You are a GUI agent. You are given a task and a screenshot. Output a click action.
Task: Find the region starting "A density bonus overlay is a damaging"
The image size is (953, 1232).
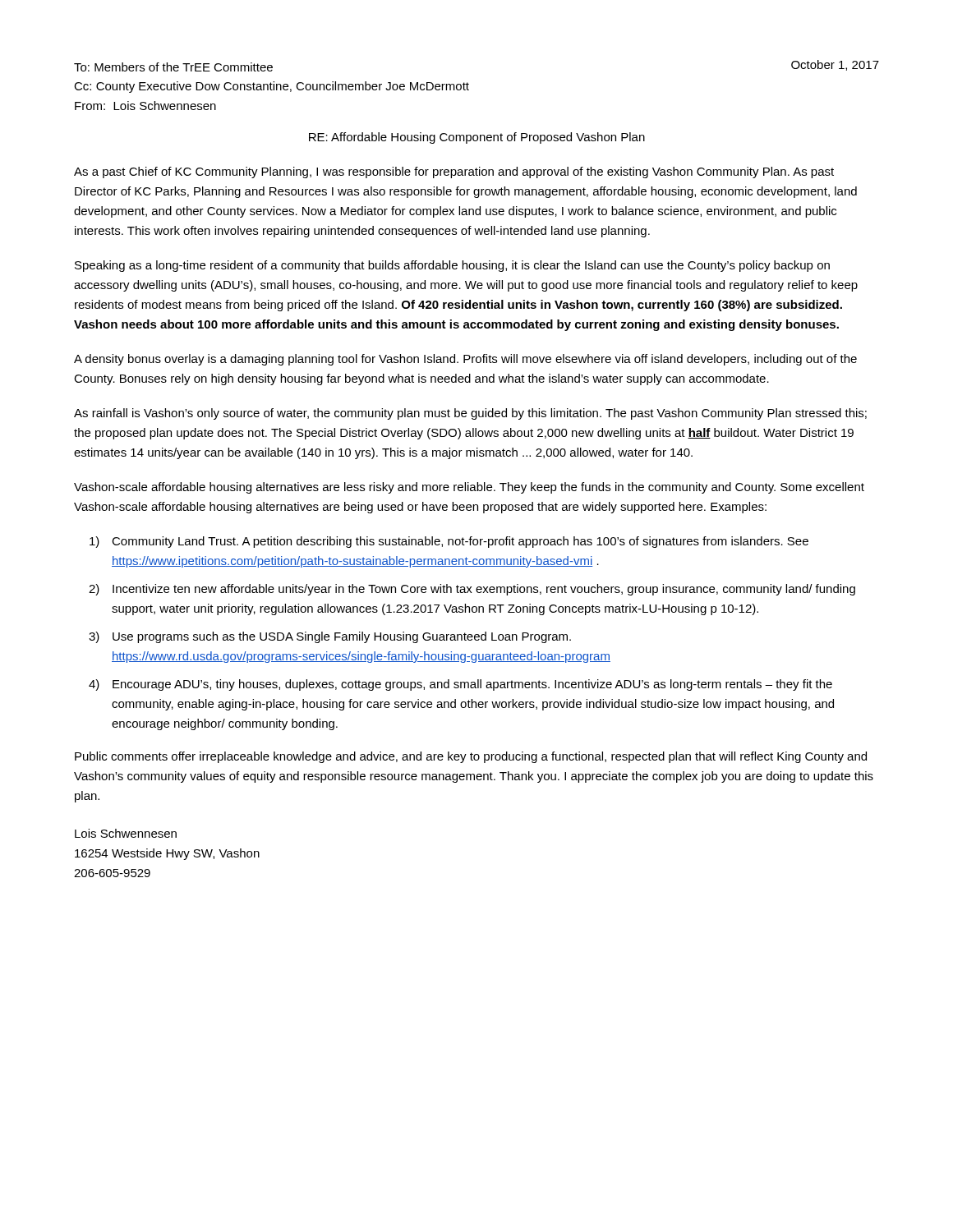click(x=466, y=368)
